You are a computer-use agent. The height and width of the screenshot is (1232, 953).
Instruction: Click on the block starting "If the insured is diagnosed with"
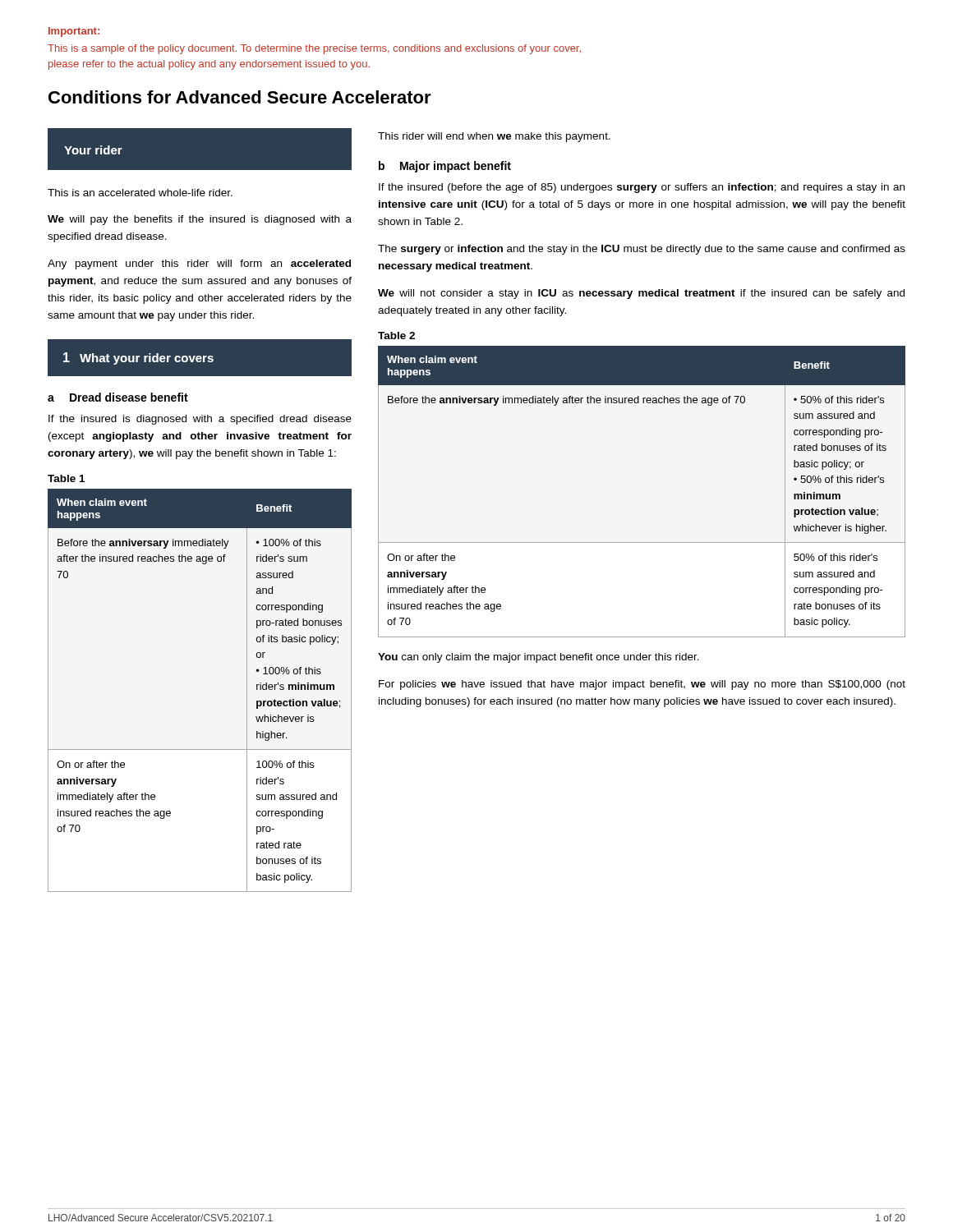pos(200,436)
